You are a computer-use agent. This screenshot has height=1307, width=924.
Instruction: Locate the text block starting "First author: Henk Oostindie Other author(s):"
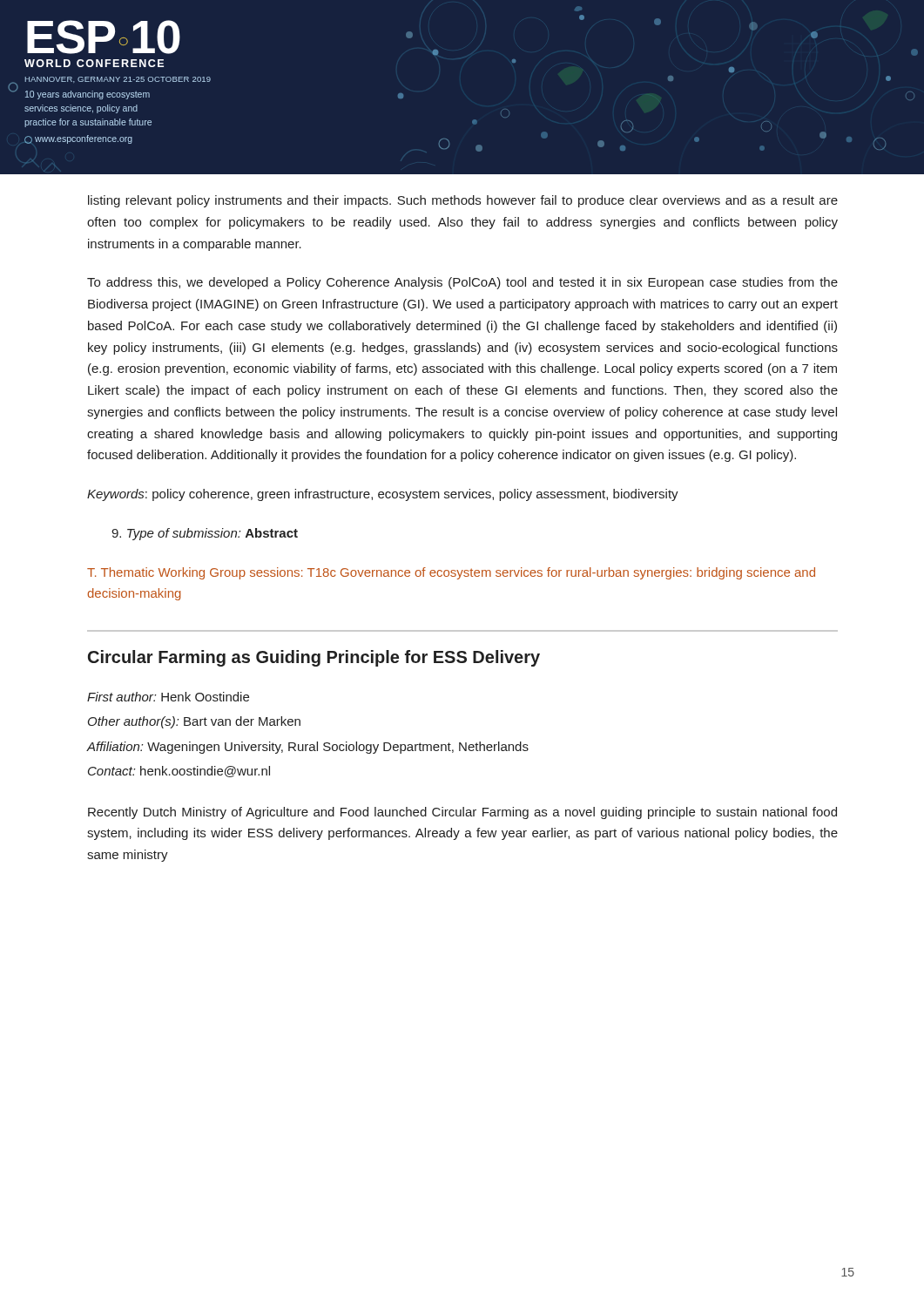(x=308, y=733)
